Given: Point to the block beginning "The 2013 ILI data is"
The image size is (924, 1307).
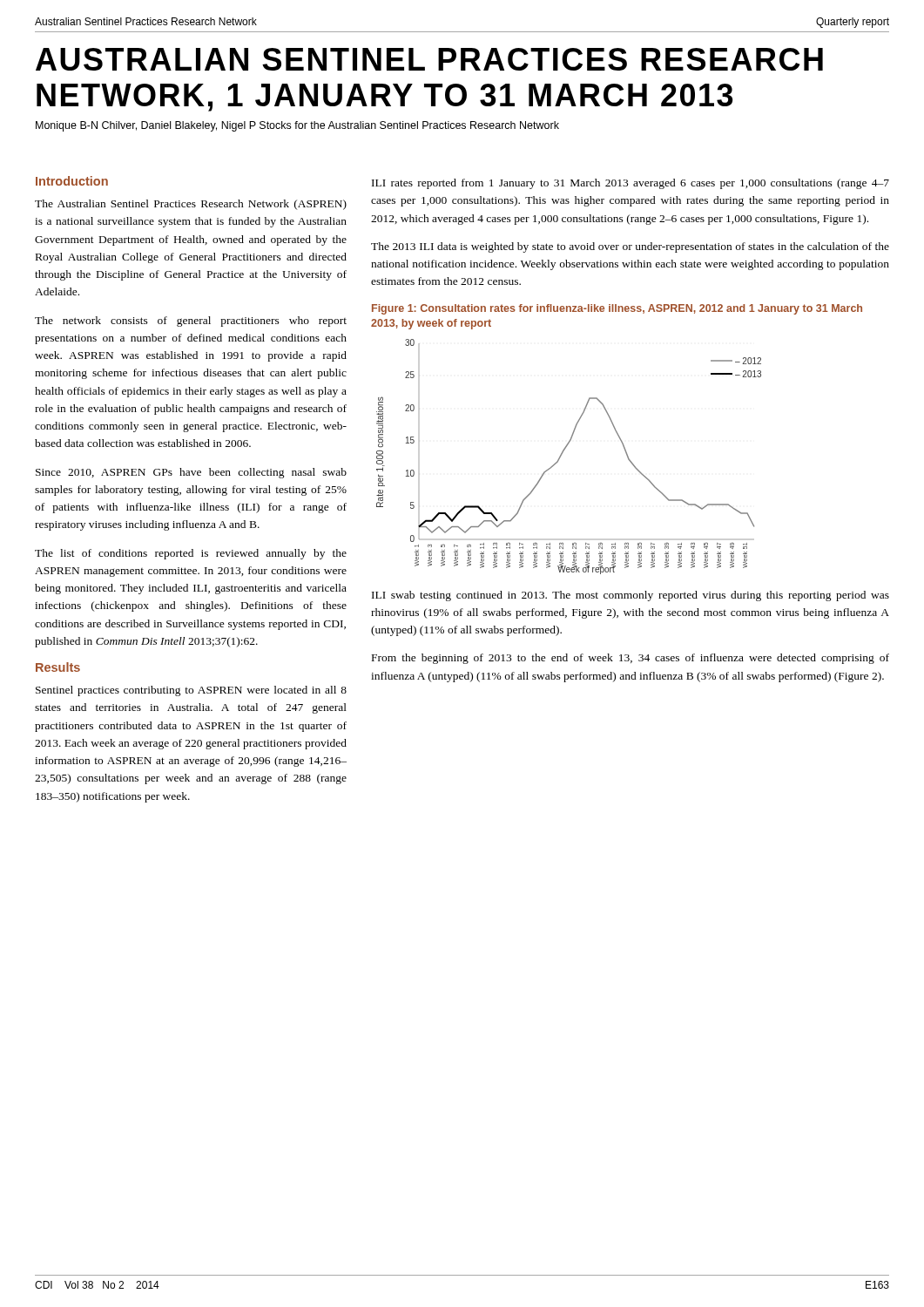Looking at the screenshot, I should [x=630, y=264].
